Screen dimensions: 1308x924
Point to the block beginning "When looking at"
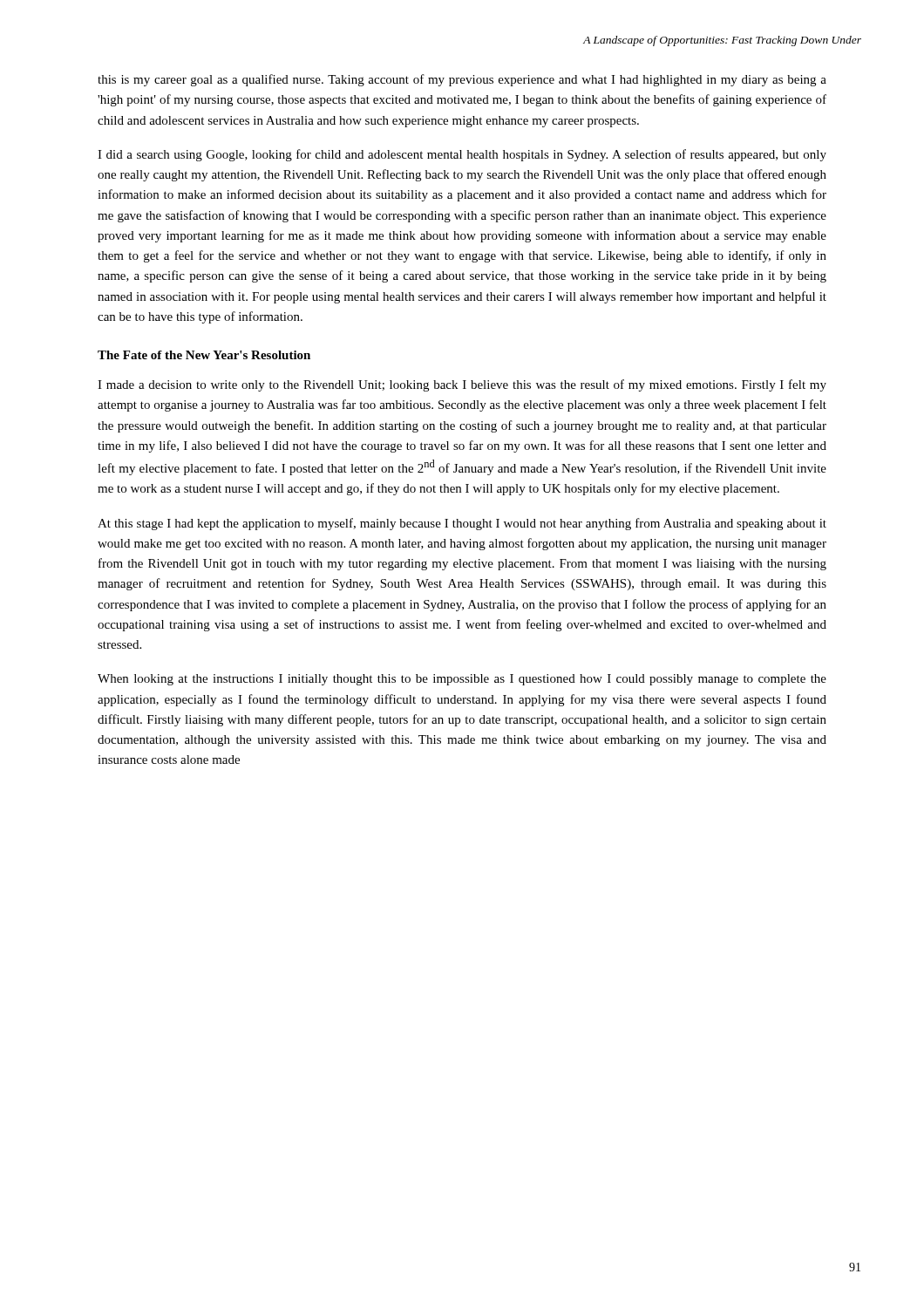(x=462, y=719)
